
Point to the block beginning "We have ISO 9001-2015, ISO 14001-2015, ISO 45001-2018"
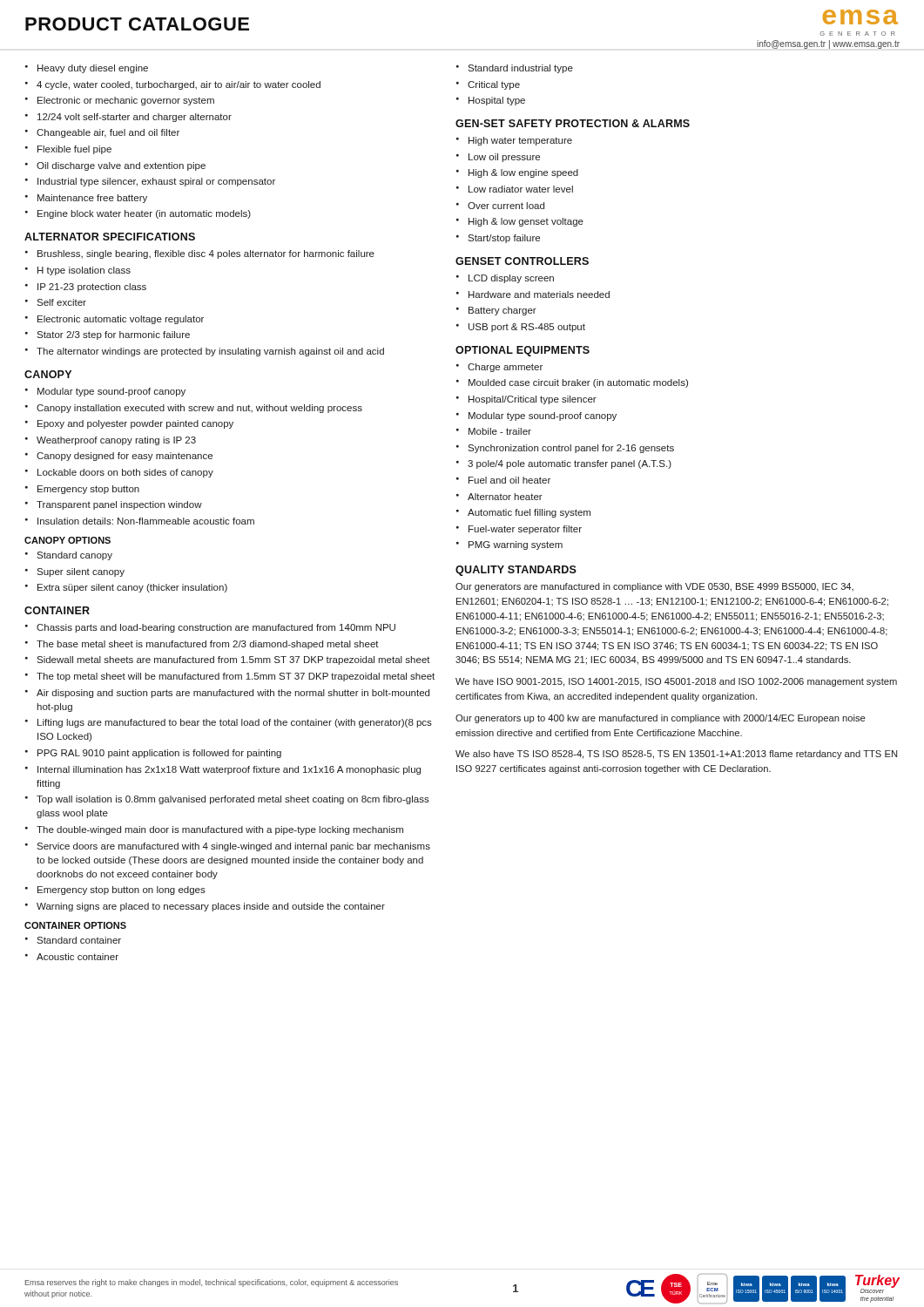click(x=676, y=689)
